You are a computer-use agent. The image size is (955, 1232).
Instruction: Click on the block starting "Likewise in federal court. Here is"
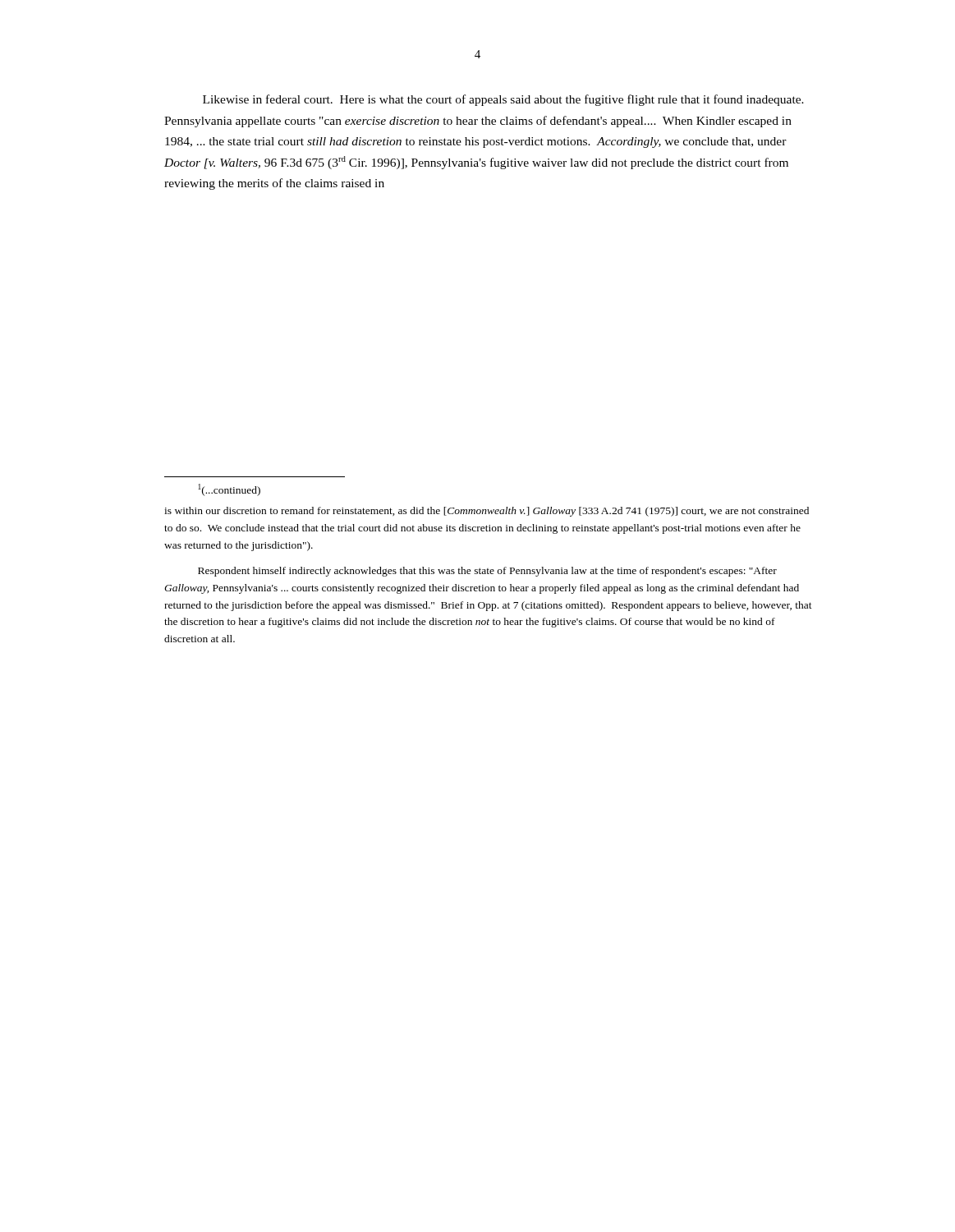pyautogui.click(x=492, y=141)
